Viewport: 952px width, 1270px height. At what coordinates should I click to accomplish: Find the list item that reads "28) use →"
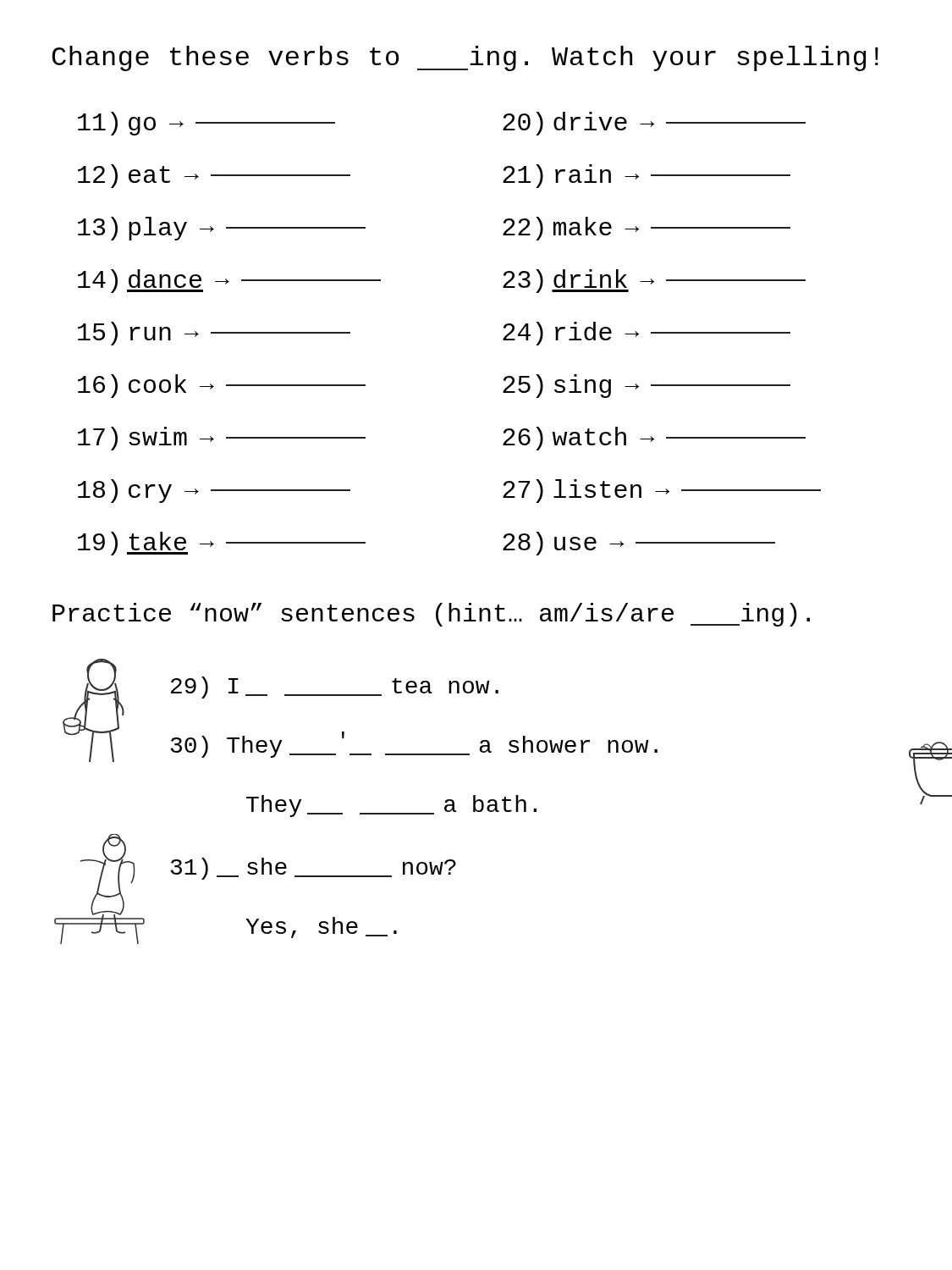pos(638,544)
